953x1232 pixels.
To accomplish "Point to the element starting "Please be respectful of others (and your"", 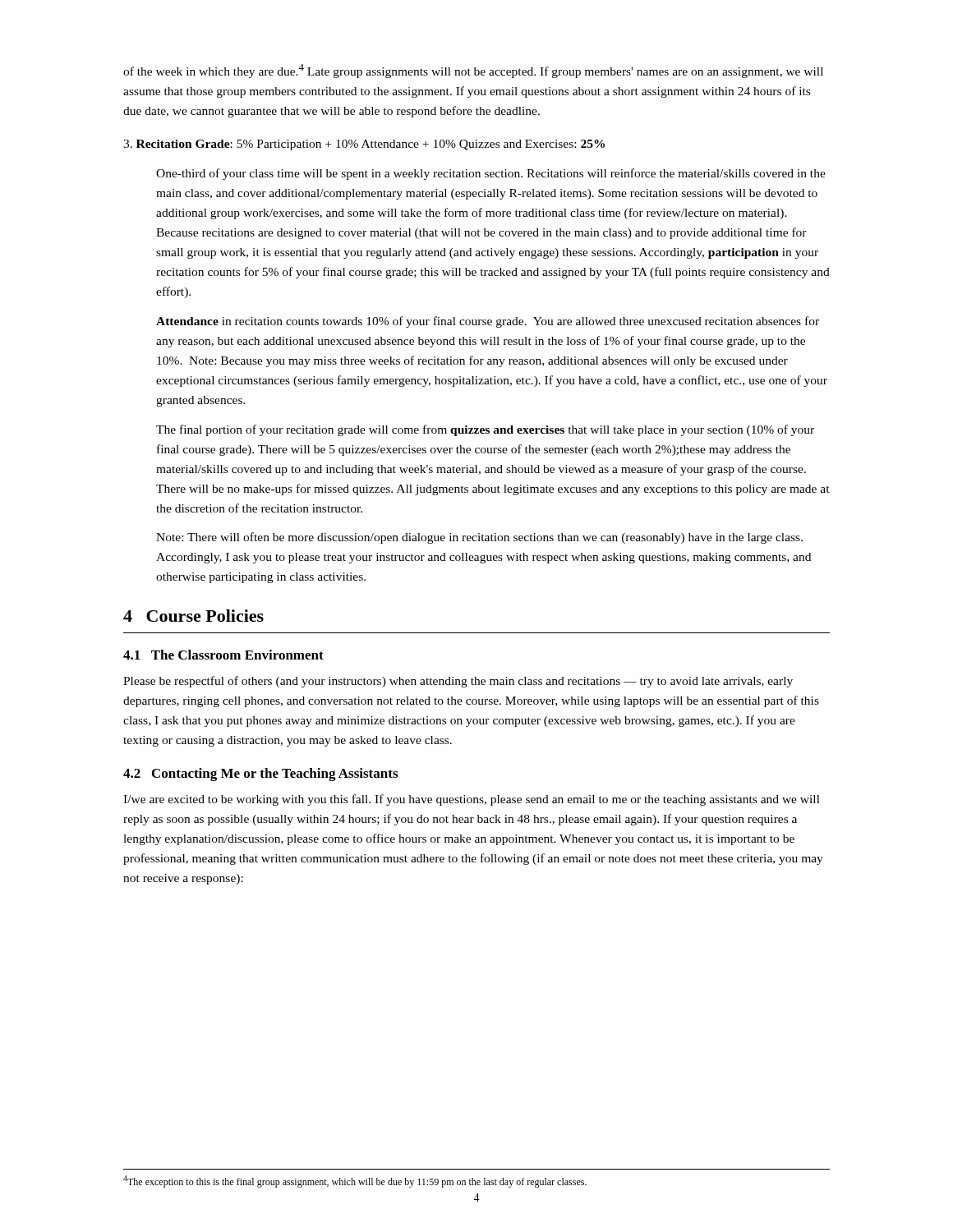I will 476,711.
